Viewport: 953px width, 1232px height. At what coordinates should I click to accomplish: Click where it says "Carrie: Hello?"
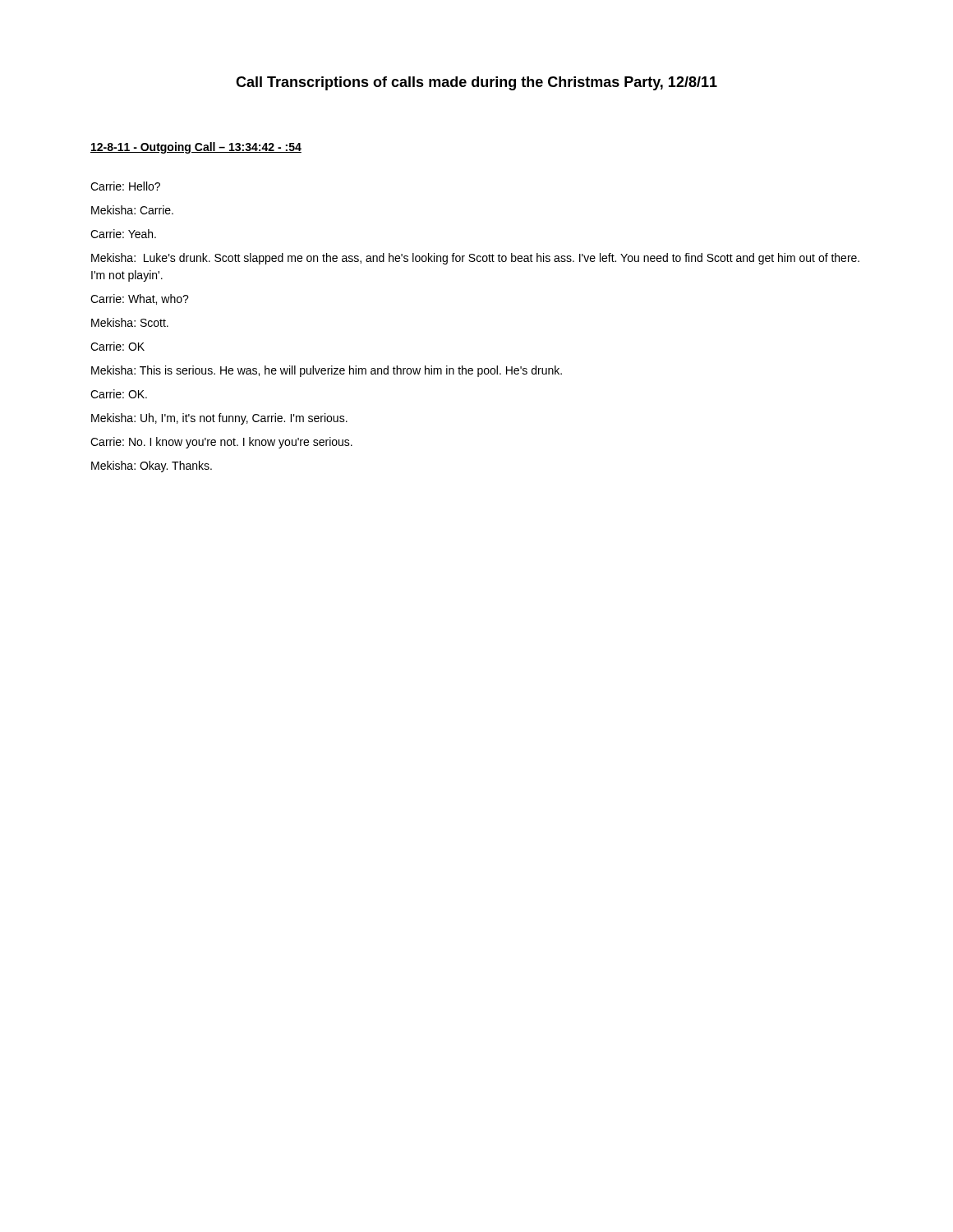click(x=126, y=186)
